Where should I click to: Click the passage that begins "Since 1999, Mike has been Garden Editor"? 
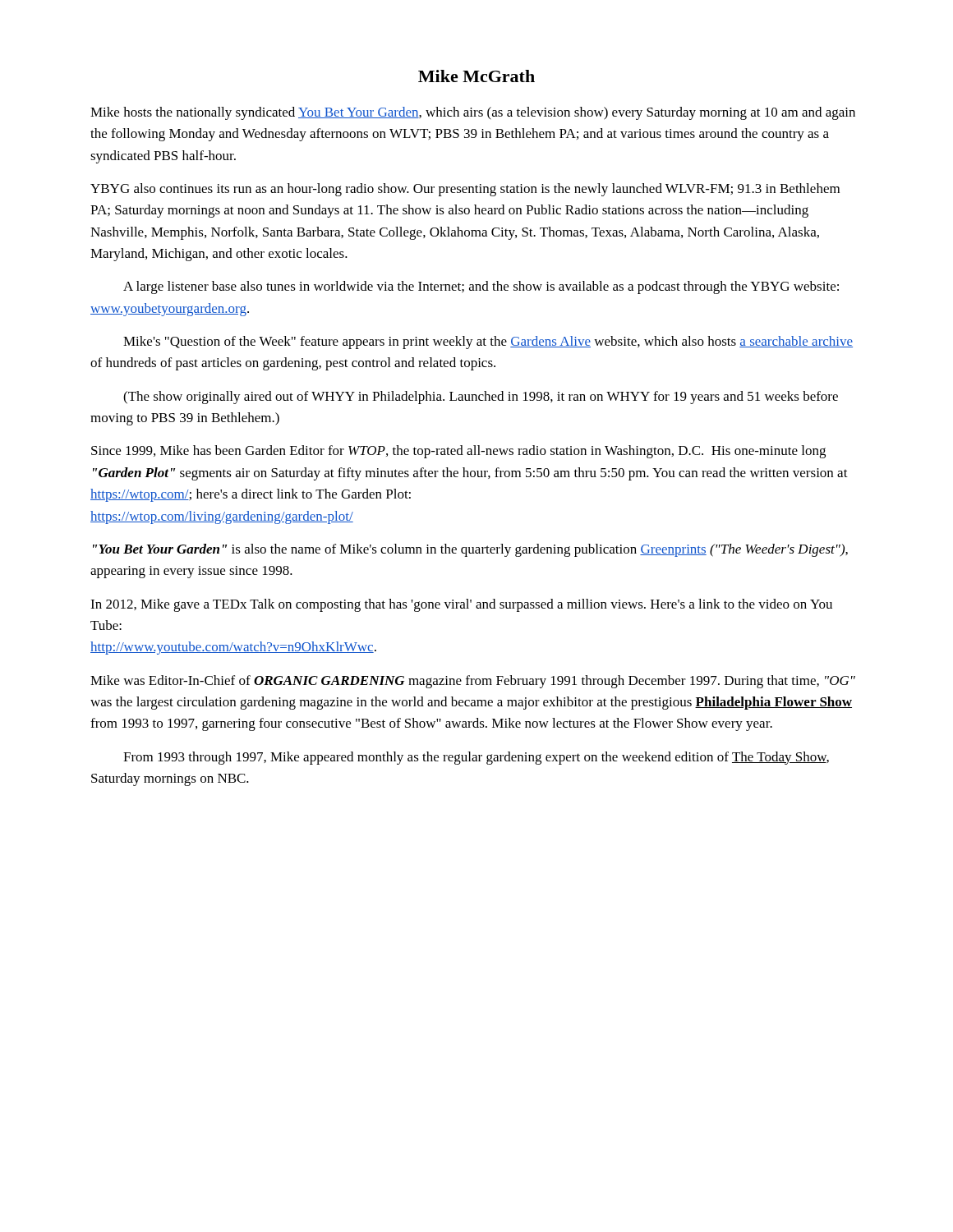click(469, 483)
